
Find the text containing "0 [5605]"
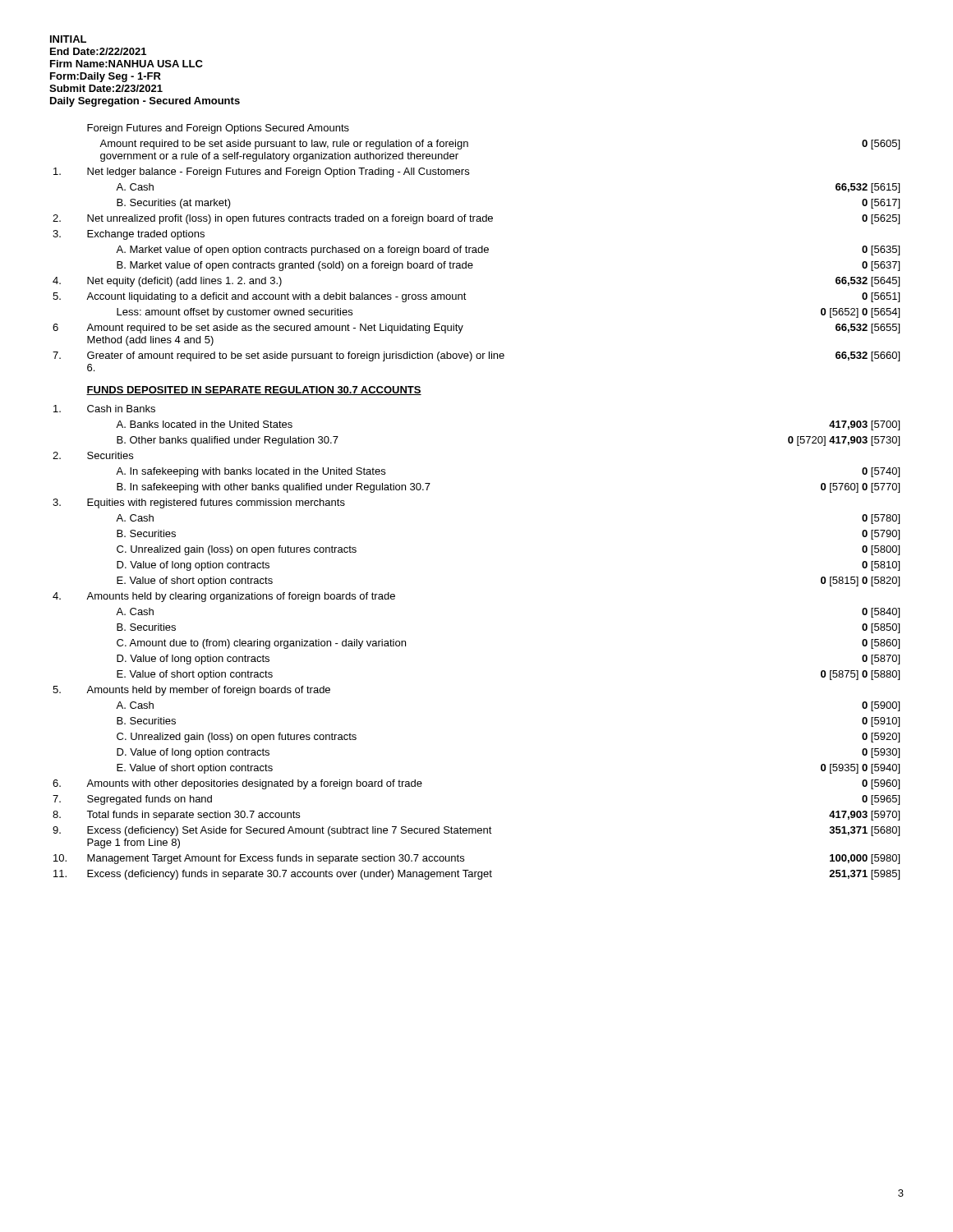click(881, 143)
